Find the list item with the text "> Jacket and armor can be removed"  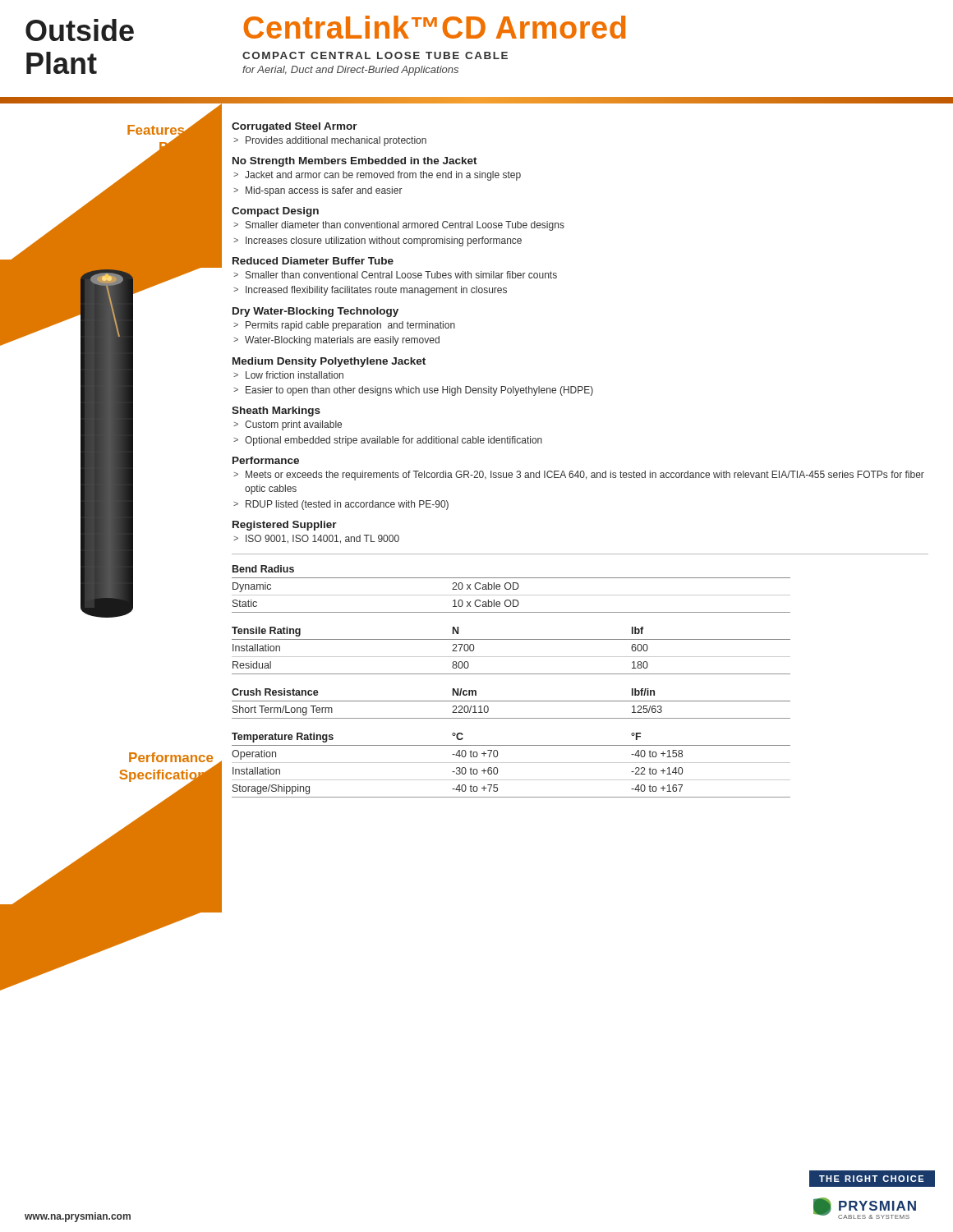tap(377, 175)
